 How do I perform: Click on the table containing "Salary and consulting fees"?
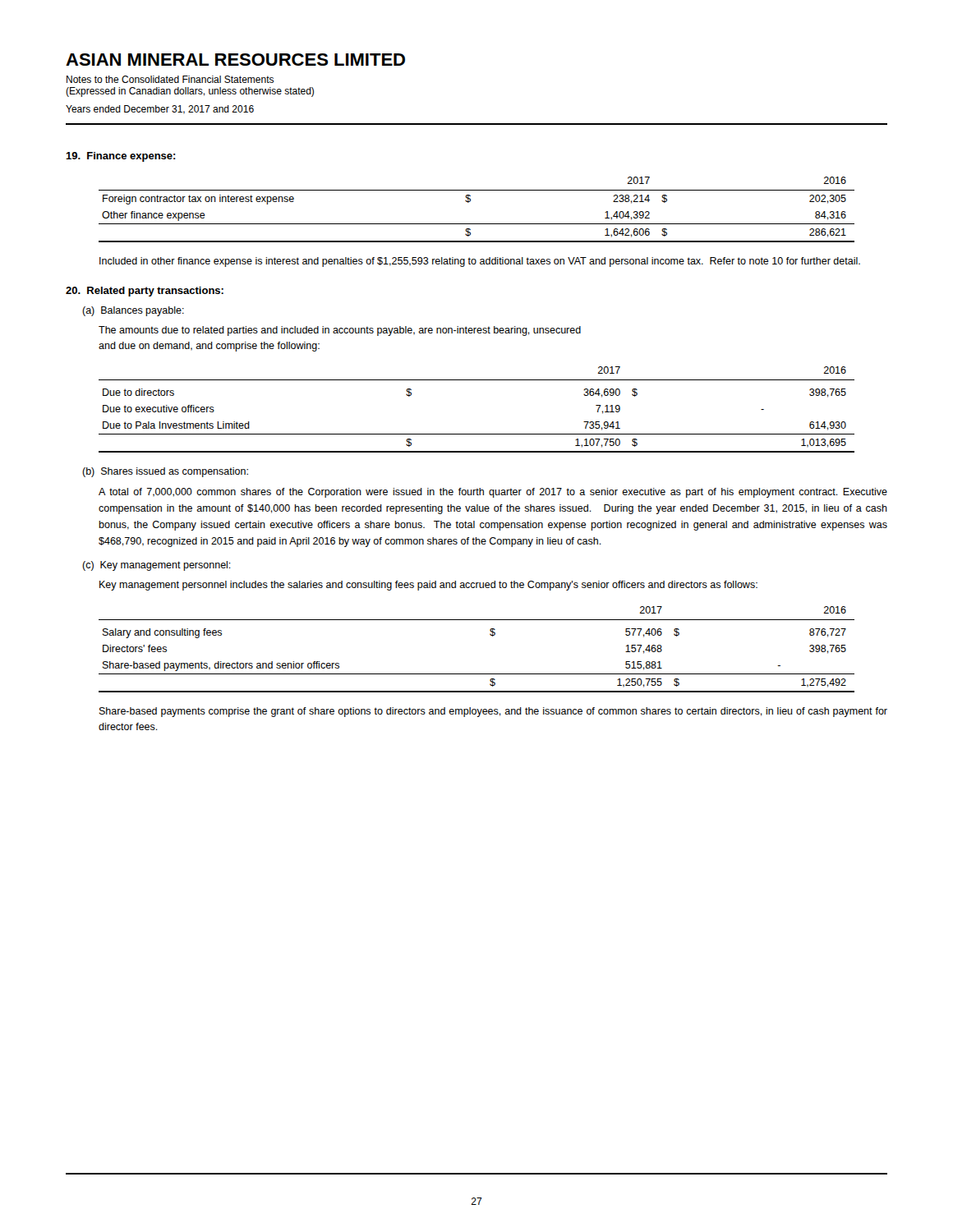(476, 647)
